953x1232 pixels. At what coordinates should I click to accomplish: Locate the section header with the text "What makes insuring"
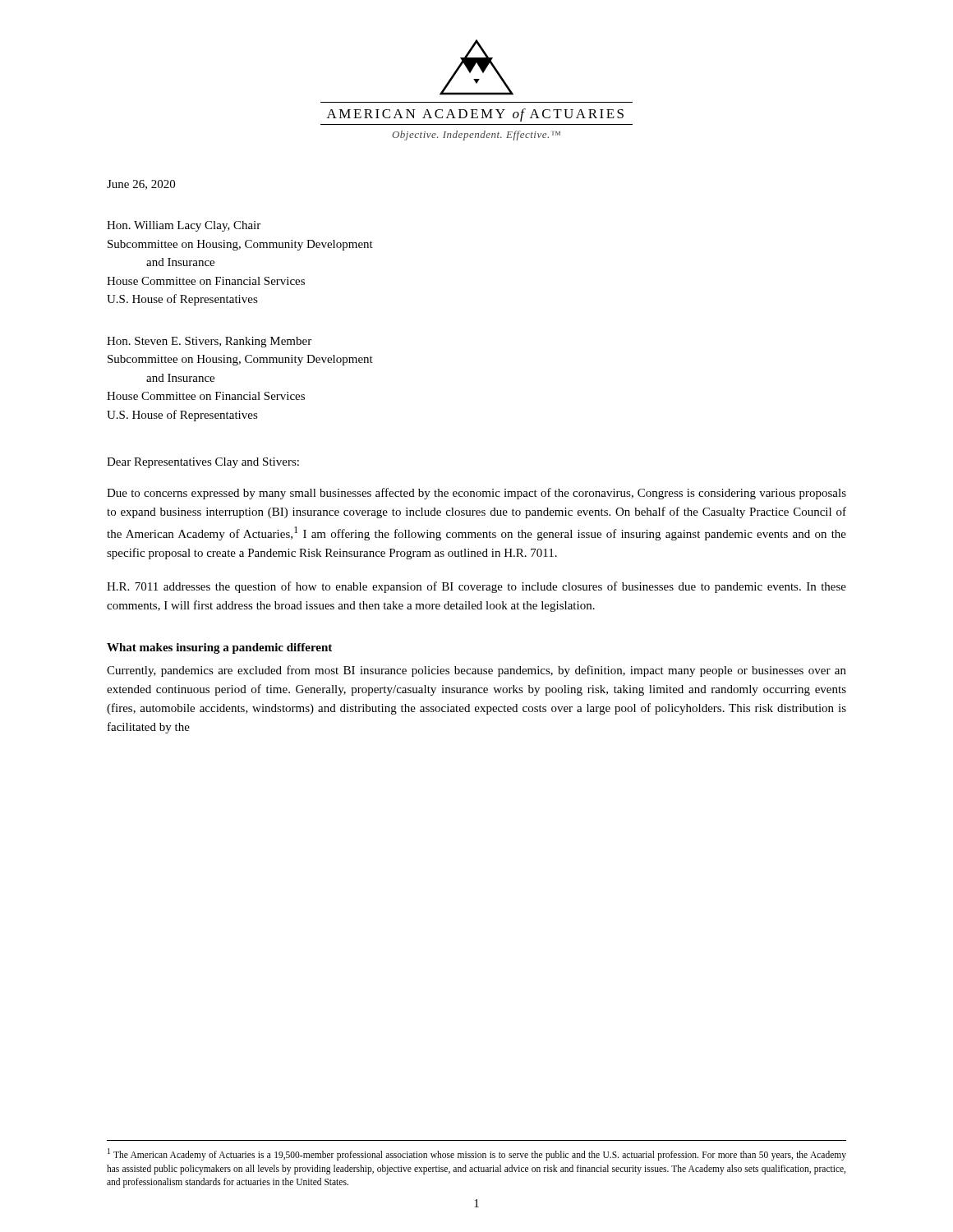[x=220, y=647]
